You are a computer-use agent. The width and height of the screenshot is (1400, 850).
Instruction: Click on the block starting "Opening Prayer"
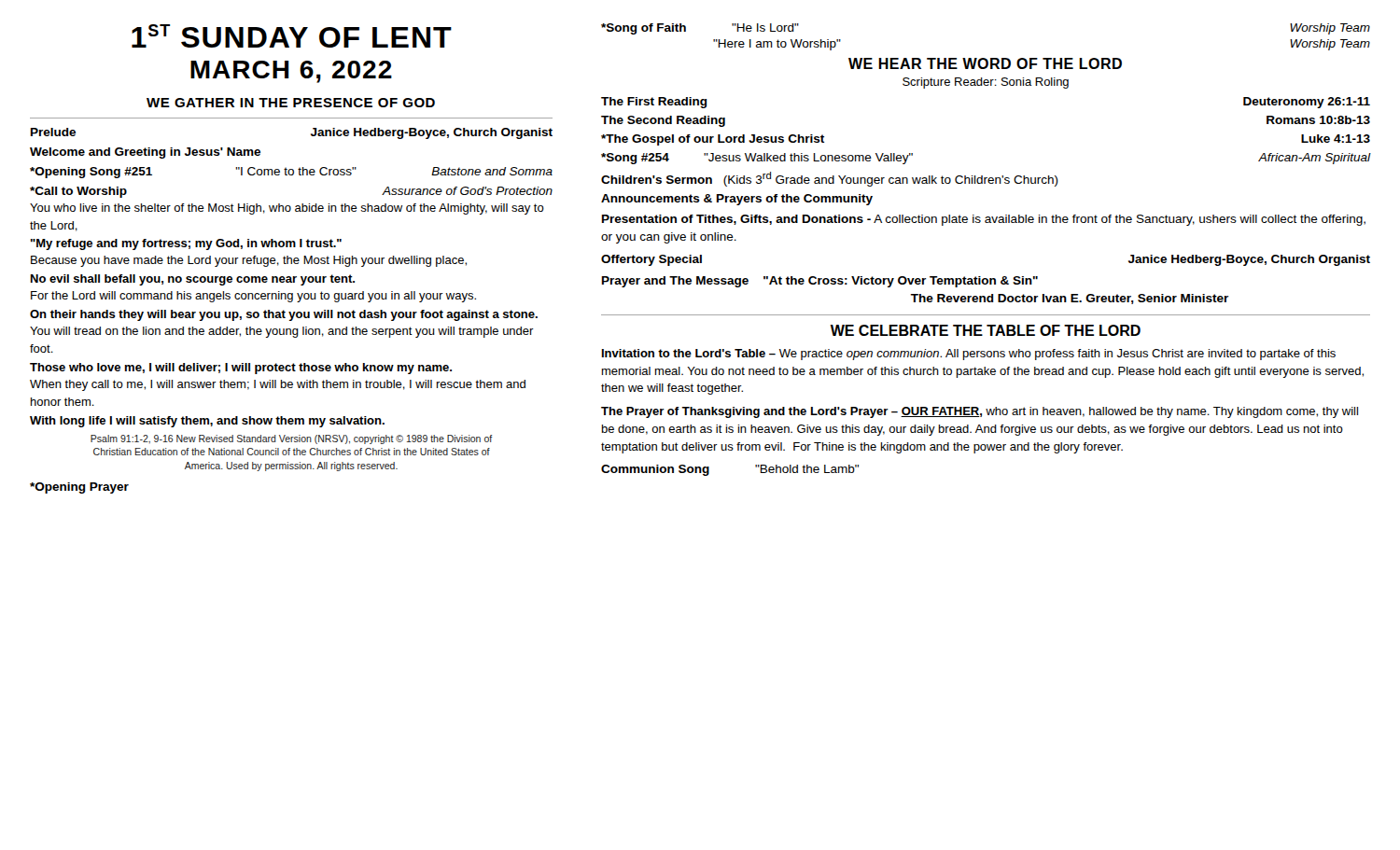[x=79, y=486]
